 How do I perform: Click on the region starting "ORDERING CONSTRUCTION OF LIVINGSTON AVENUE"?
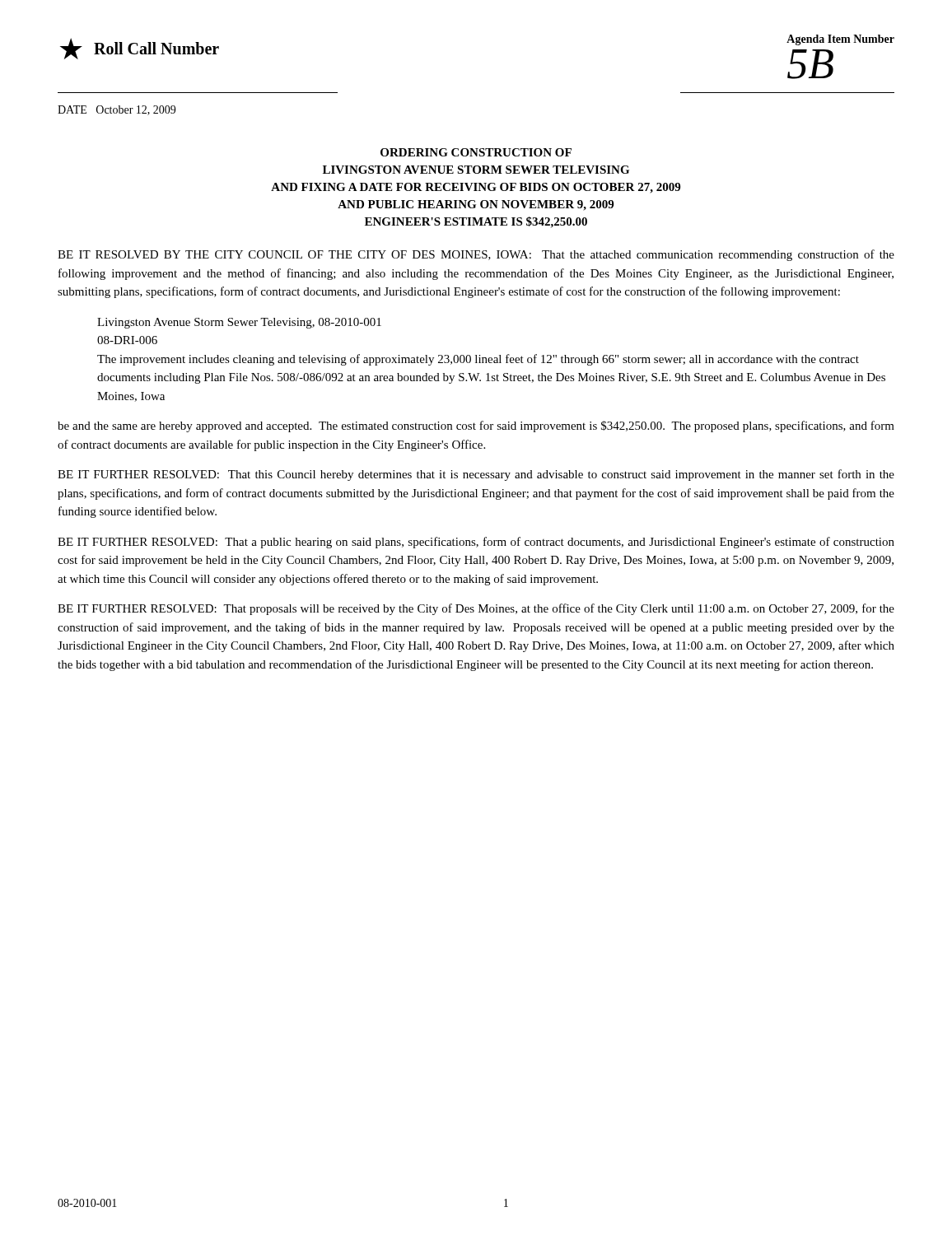(x=476, y=187)
